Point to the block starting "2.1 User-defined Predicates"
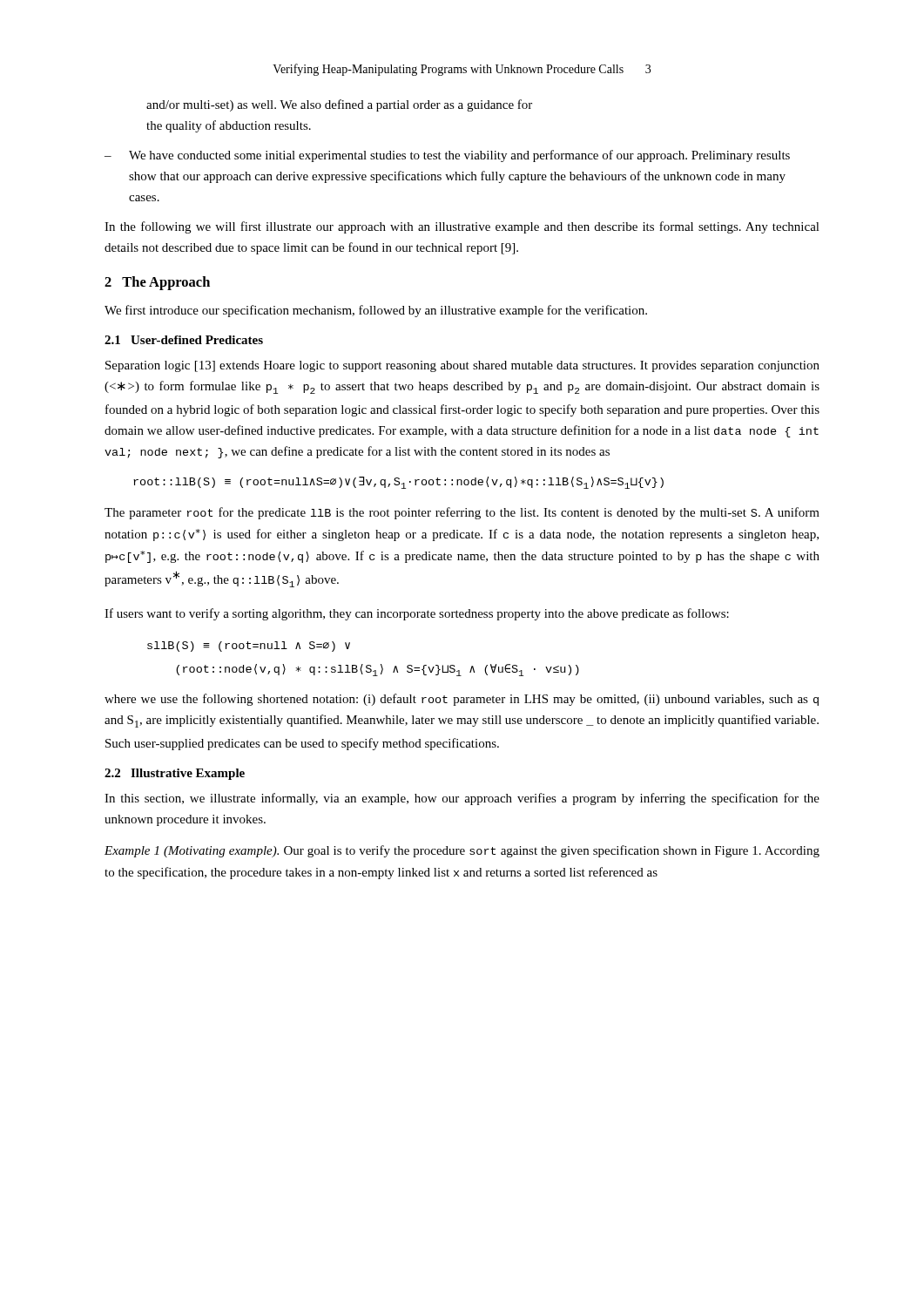This screenshot has height=1307, width=924. tap(184, 340)
